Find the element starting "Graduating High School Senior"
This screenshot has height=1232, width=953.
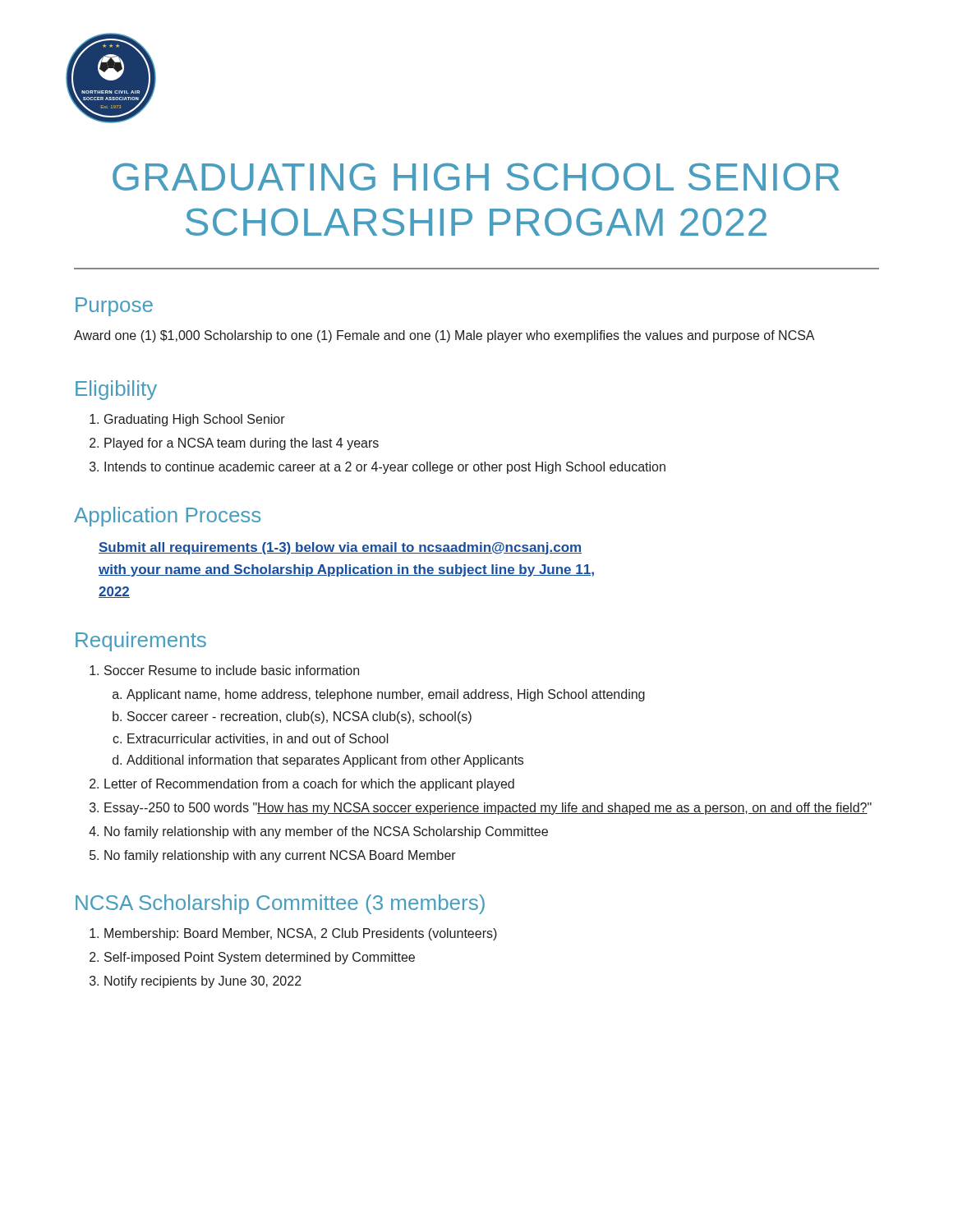pos(194,419)
